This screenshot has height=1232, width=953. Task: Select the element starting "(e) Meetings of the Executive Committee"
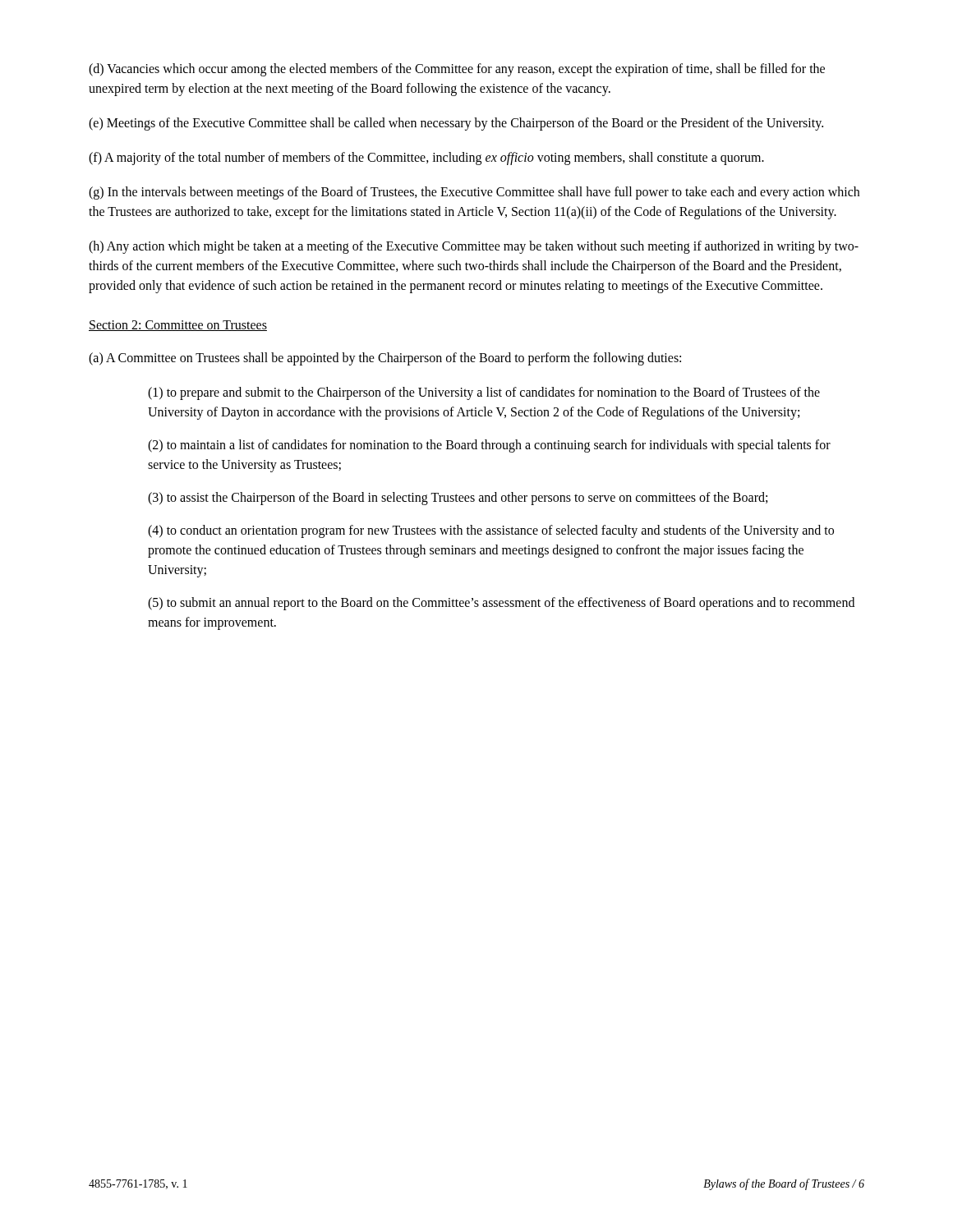point(456,123)
